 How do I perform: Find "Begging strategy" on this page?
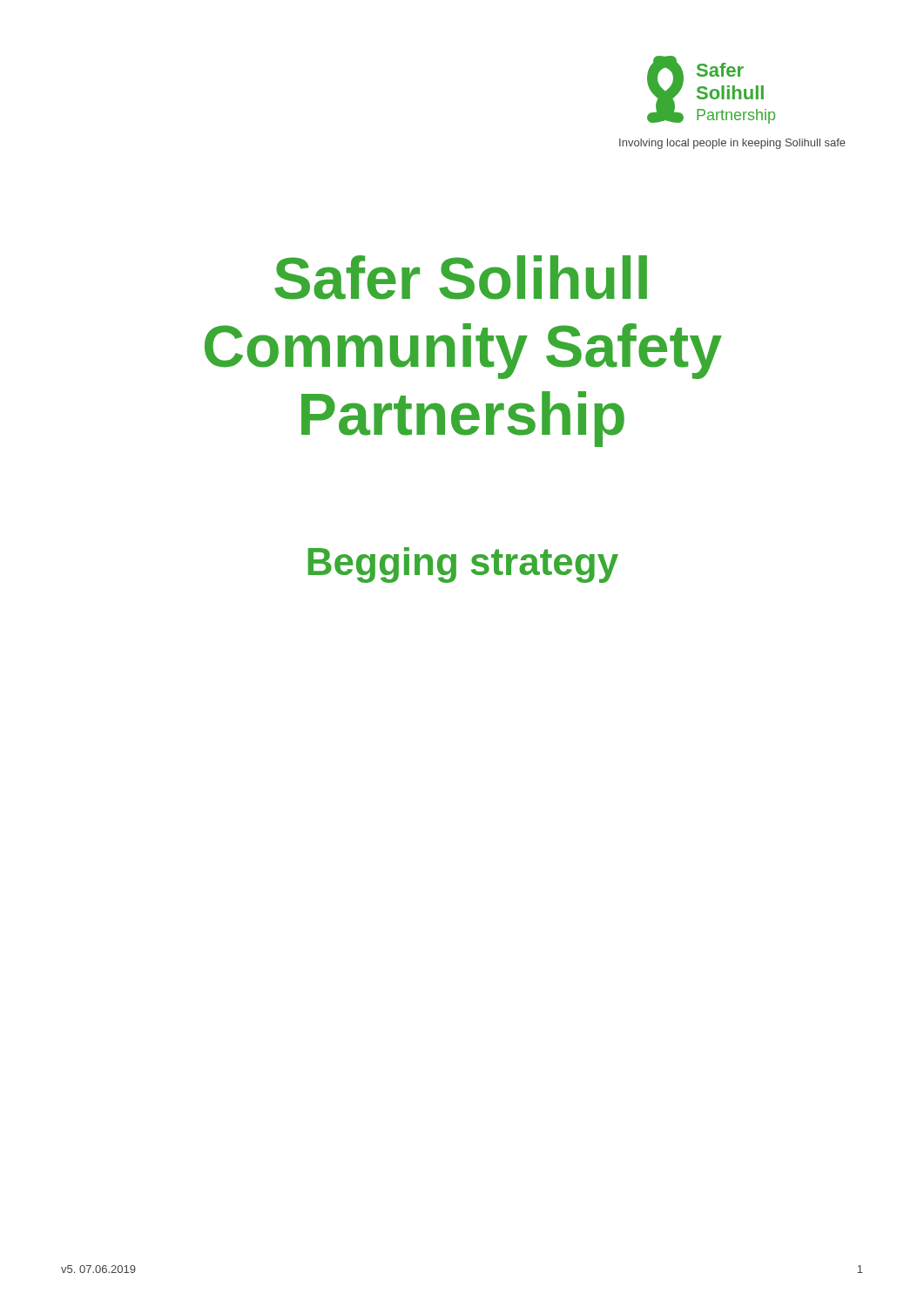[x=462, y=562]
